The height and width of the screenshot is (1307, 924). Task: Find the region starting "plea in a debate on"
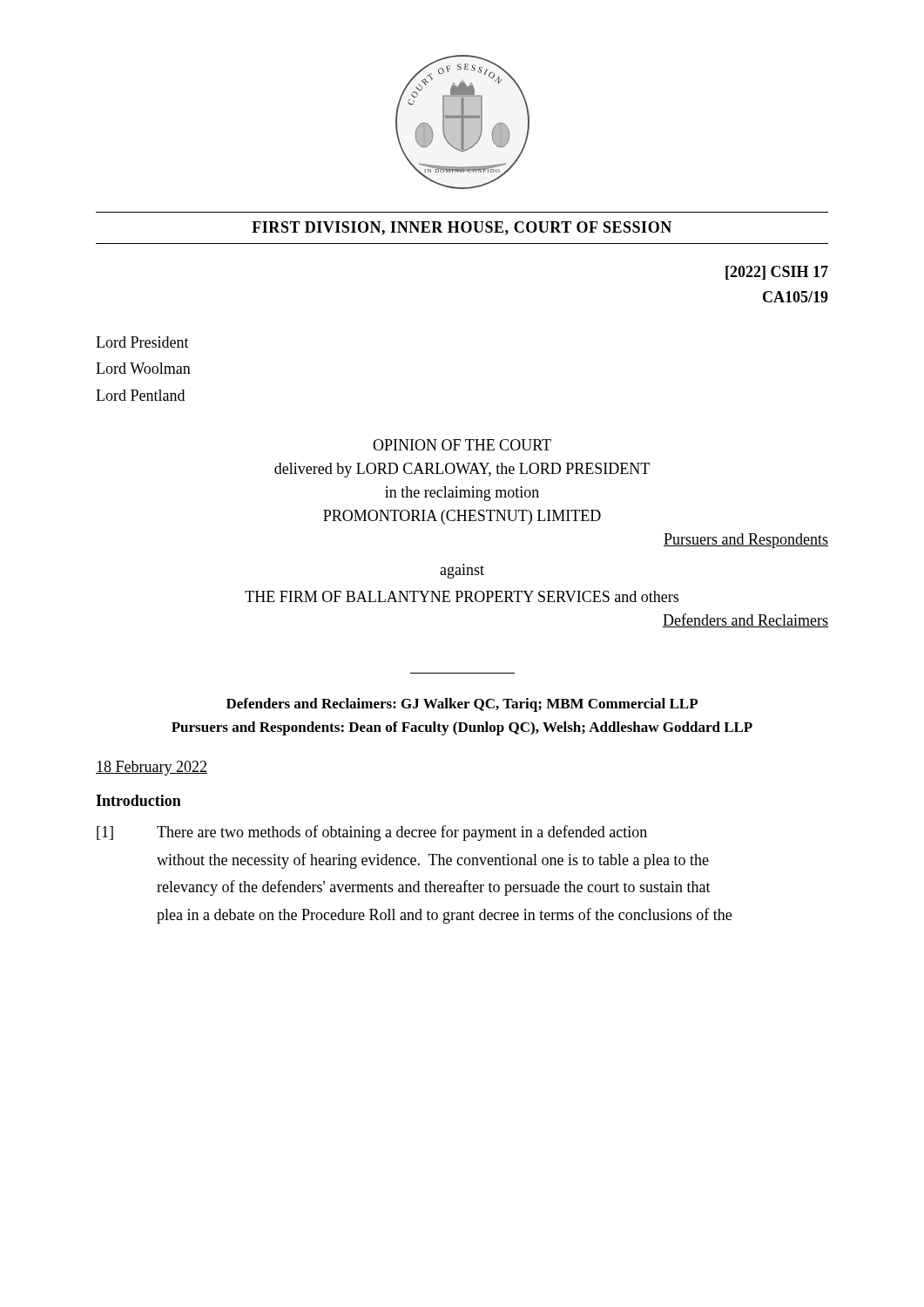pyautogui.click(x=444, y=915)
